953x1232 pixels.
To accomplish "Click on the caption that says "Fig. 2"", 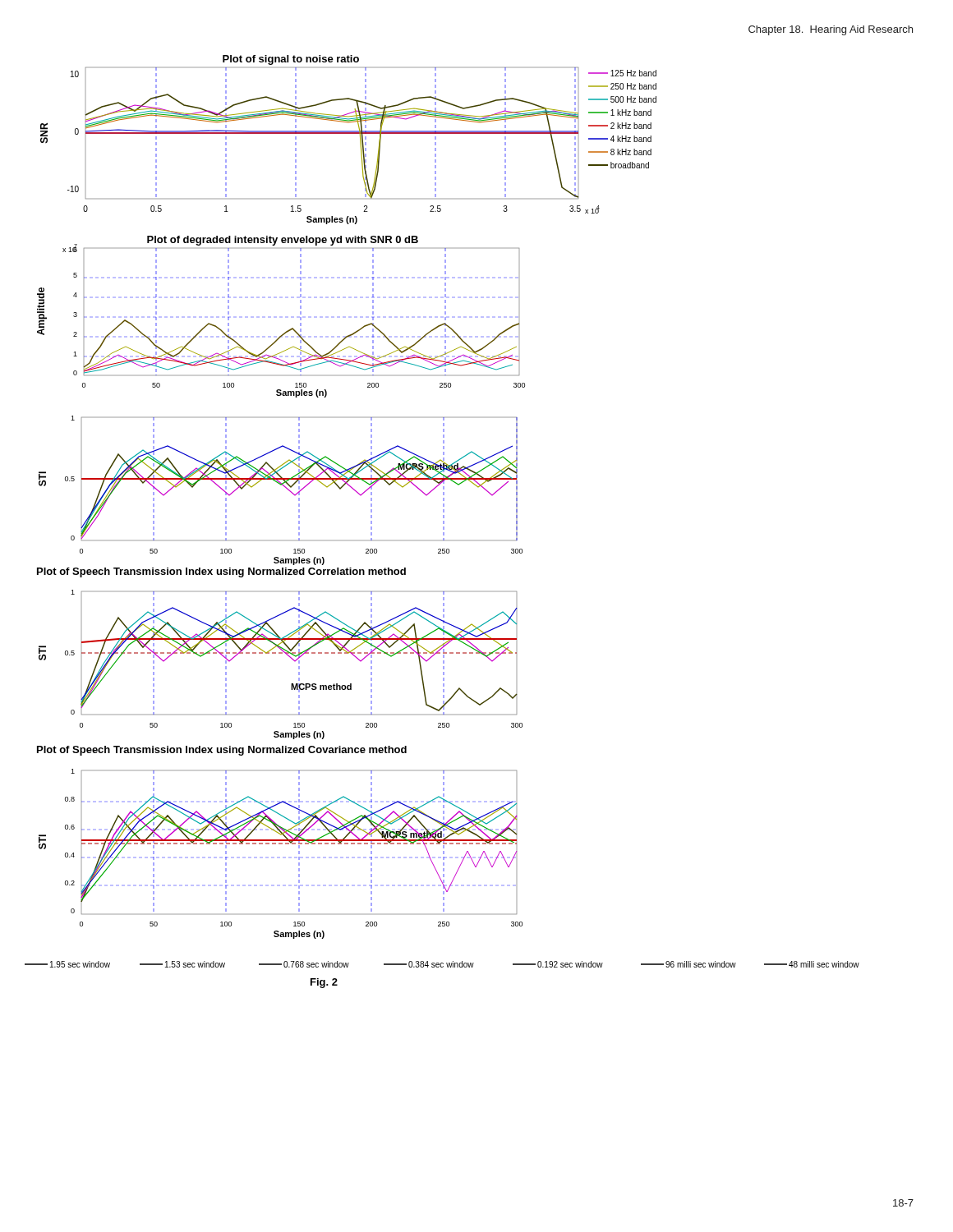I will point(324,982).
